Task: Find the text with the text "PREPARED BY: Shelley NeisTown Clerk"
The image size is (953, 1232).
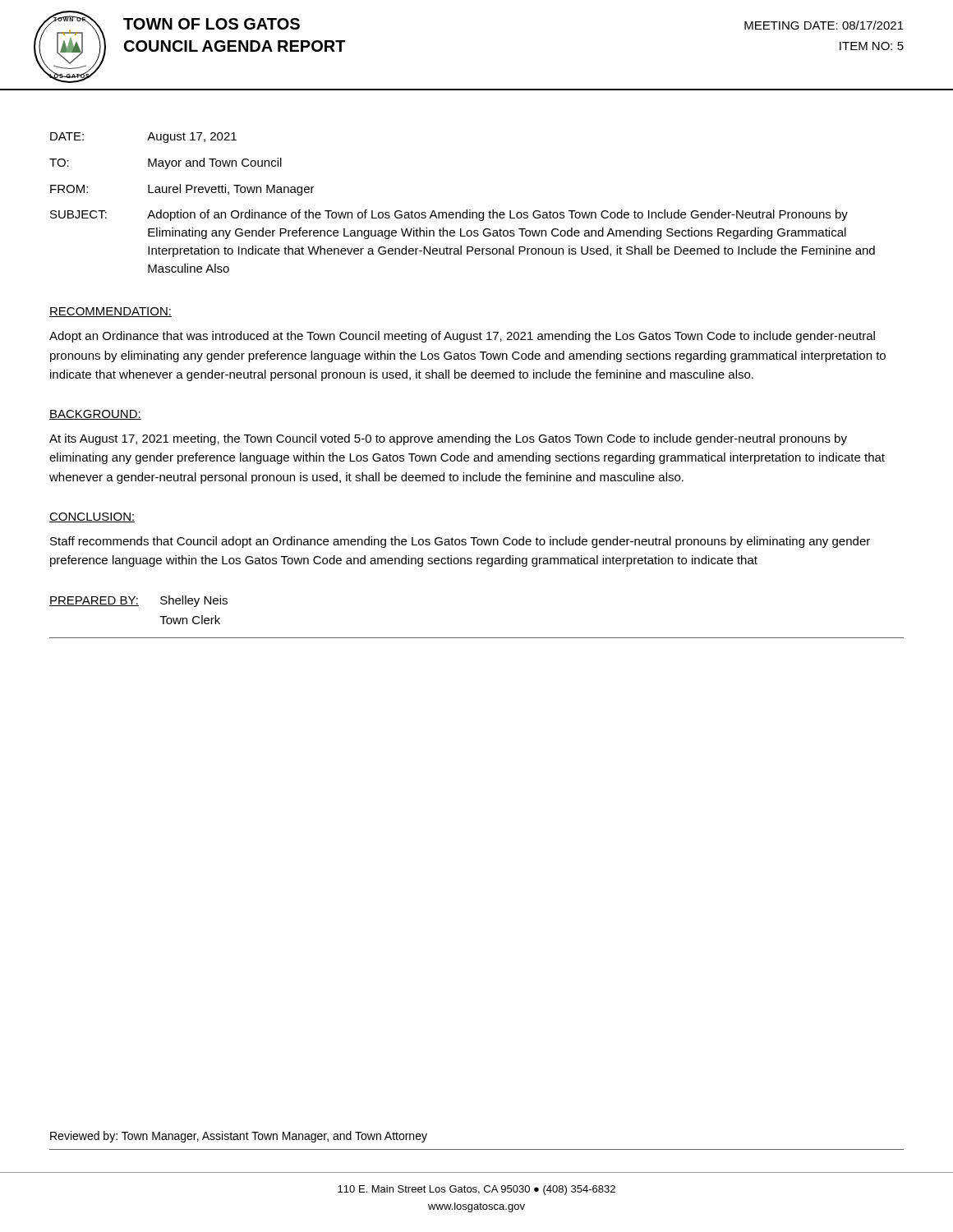Action: point(139,610)
